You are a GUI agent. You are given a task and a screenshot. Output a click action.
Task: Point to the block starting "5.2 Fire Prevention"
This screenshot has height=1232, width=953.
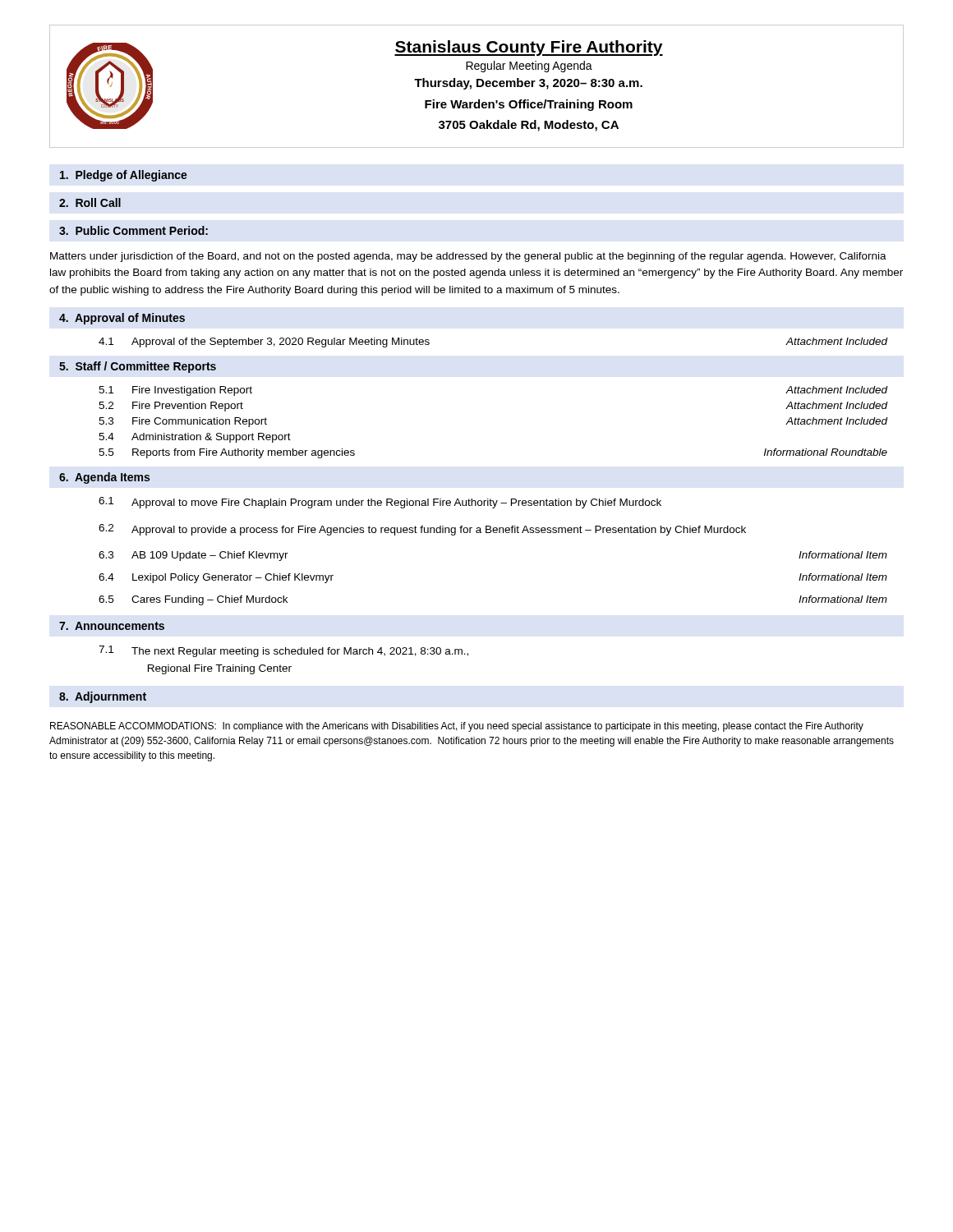point(184,406)
